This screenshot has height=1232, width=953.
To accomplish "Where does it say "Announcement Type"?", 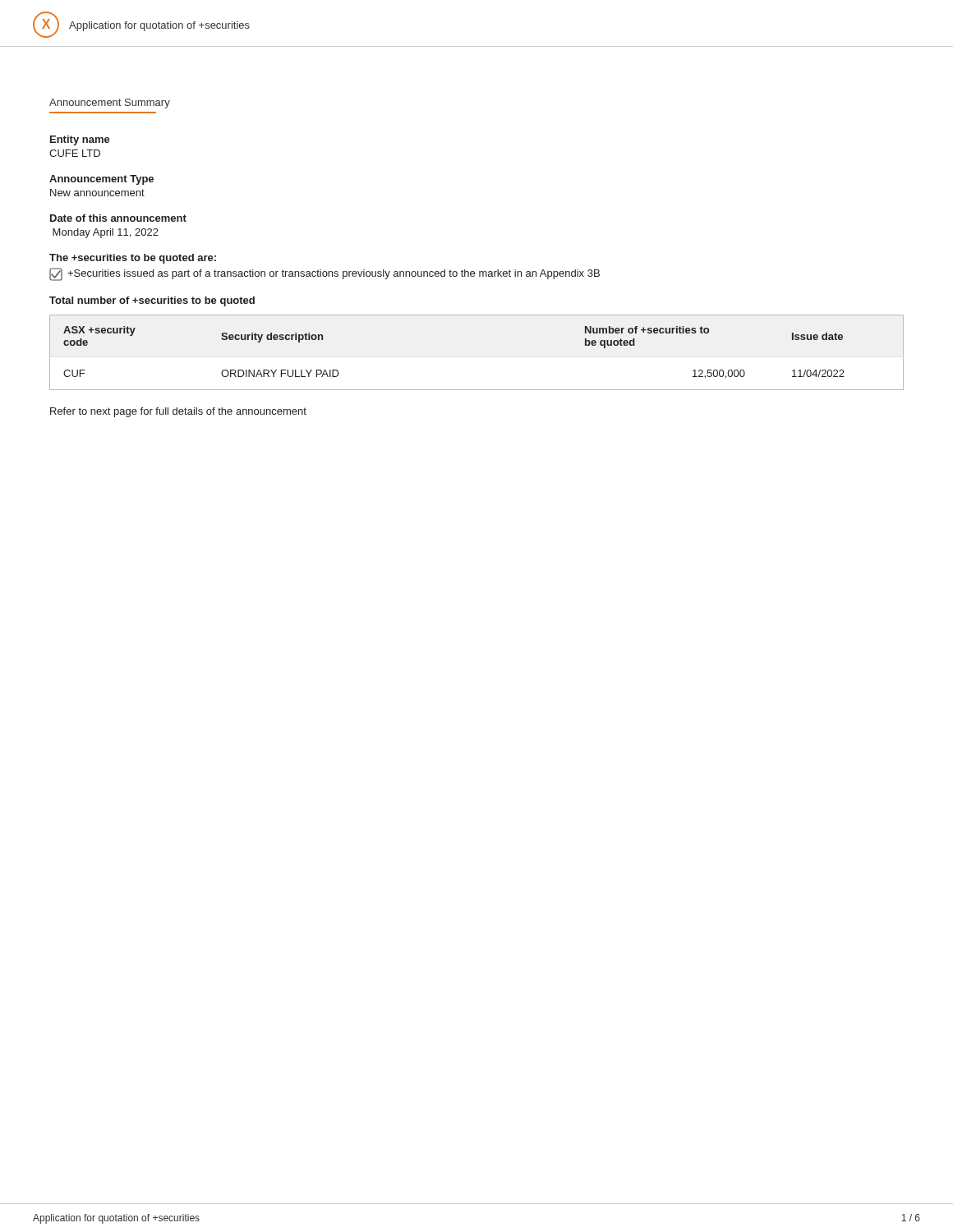I will (102, 179).
